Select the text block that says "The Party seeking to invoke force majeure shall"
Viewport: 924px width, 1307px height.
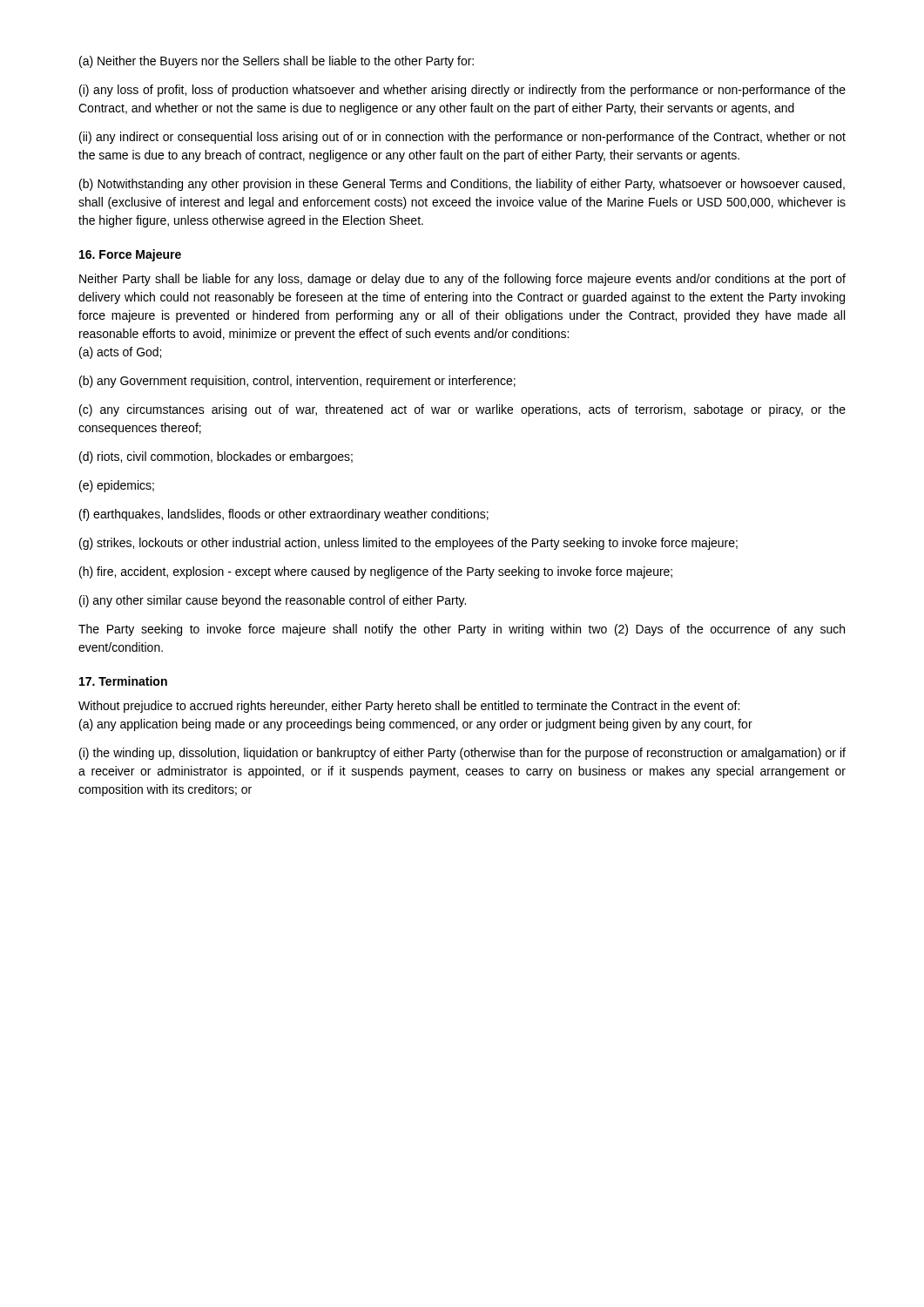point(462,638)
